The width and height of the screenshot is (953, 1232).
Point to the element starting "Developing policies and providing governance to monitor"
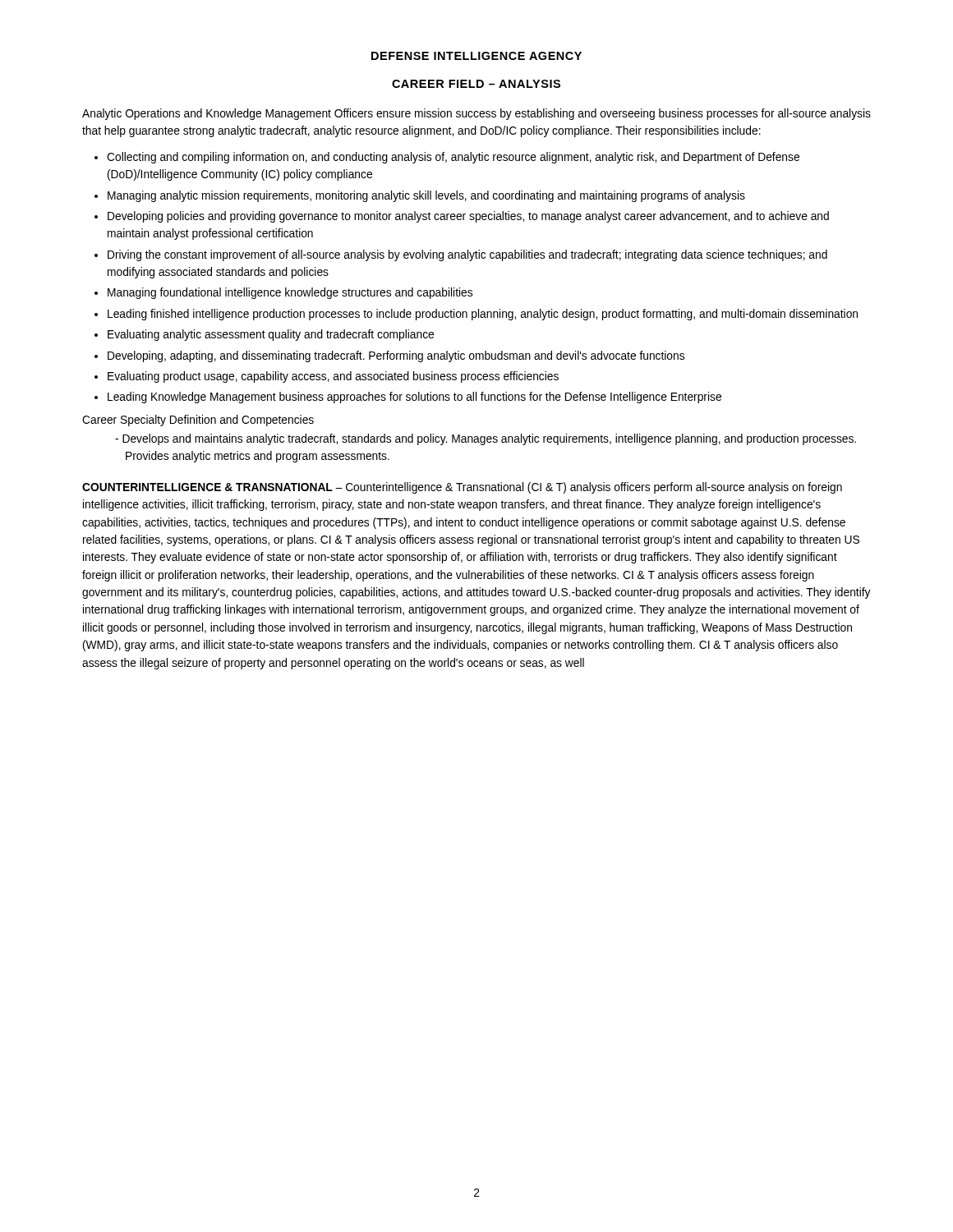click(x=468, y=225)
